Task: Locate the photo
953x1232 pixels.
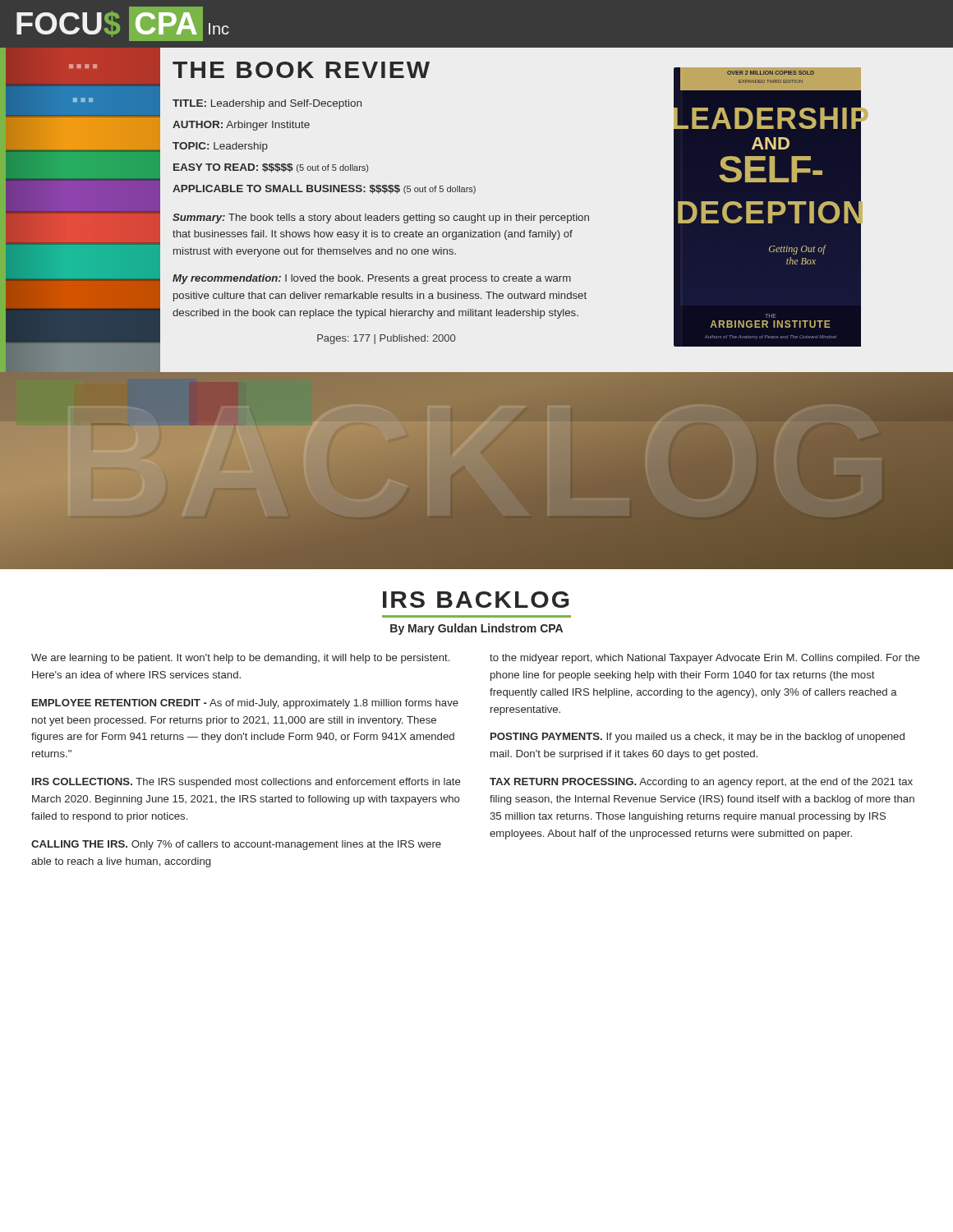Action: [476, 471]
